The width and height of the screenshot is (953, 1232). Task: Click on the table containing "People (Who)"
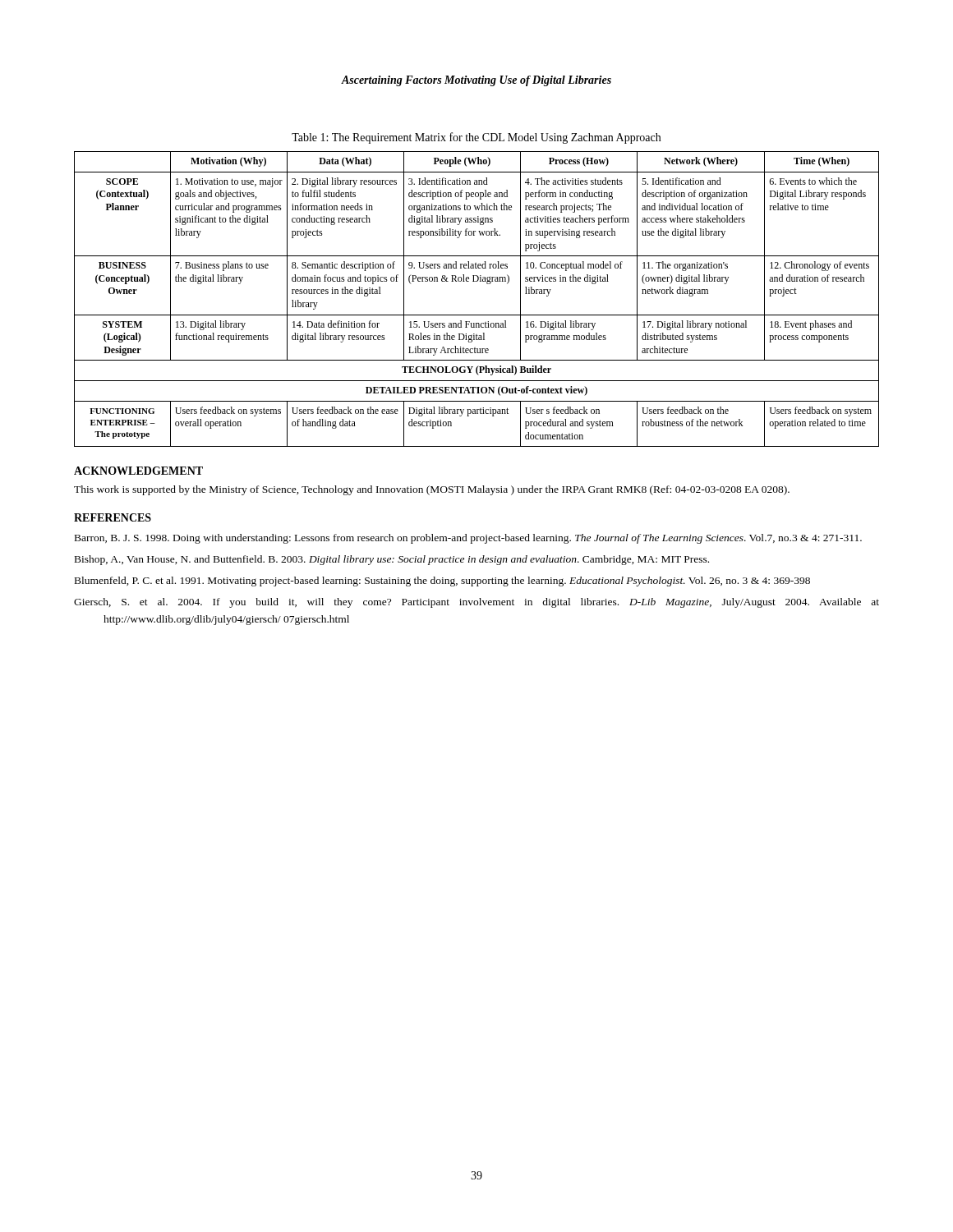tap(476, 299)
